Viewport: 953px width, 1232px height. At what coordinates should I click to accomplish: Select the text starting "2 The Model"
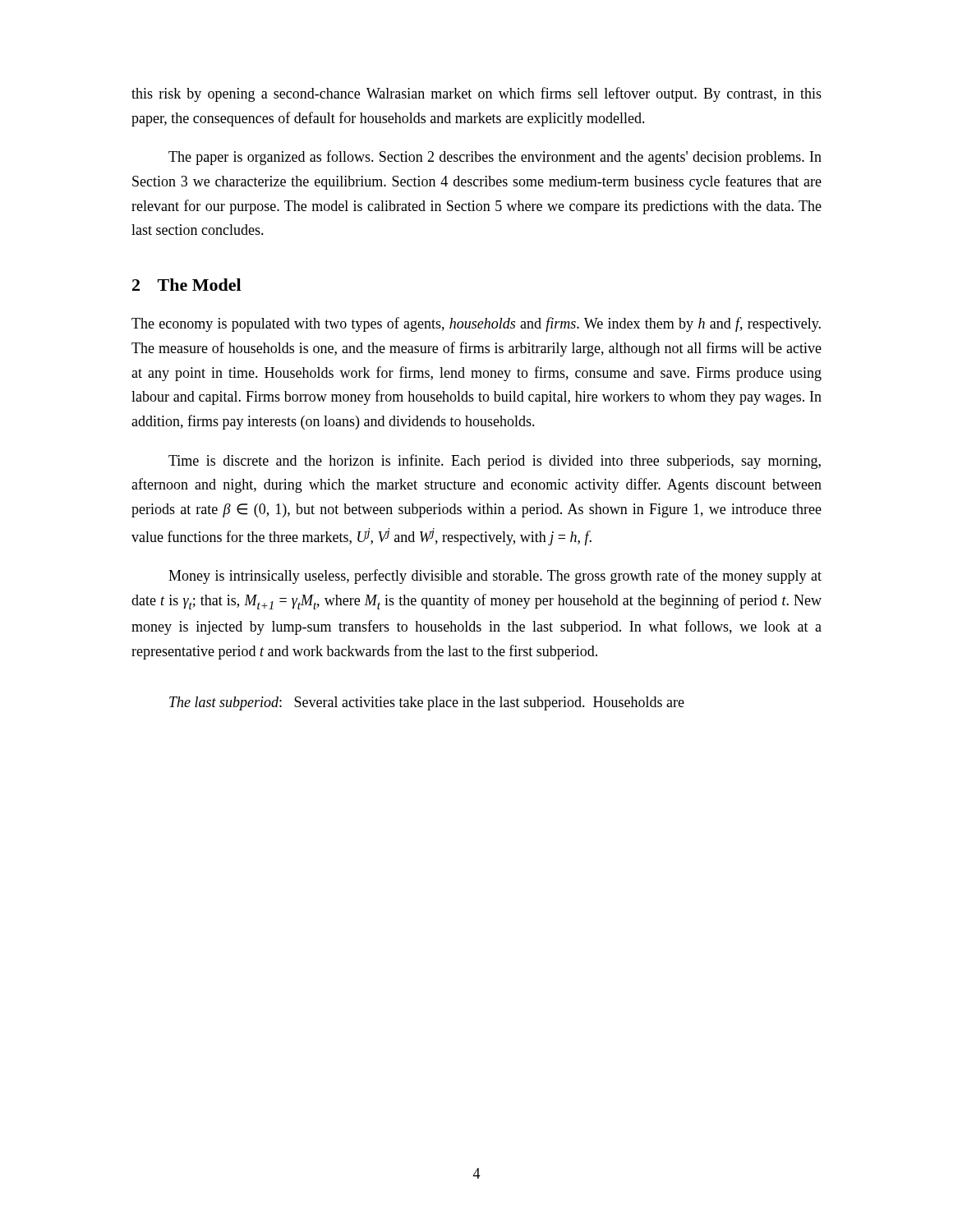(186, 285)
